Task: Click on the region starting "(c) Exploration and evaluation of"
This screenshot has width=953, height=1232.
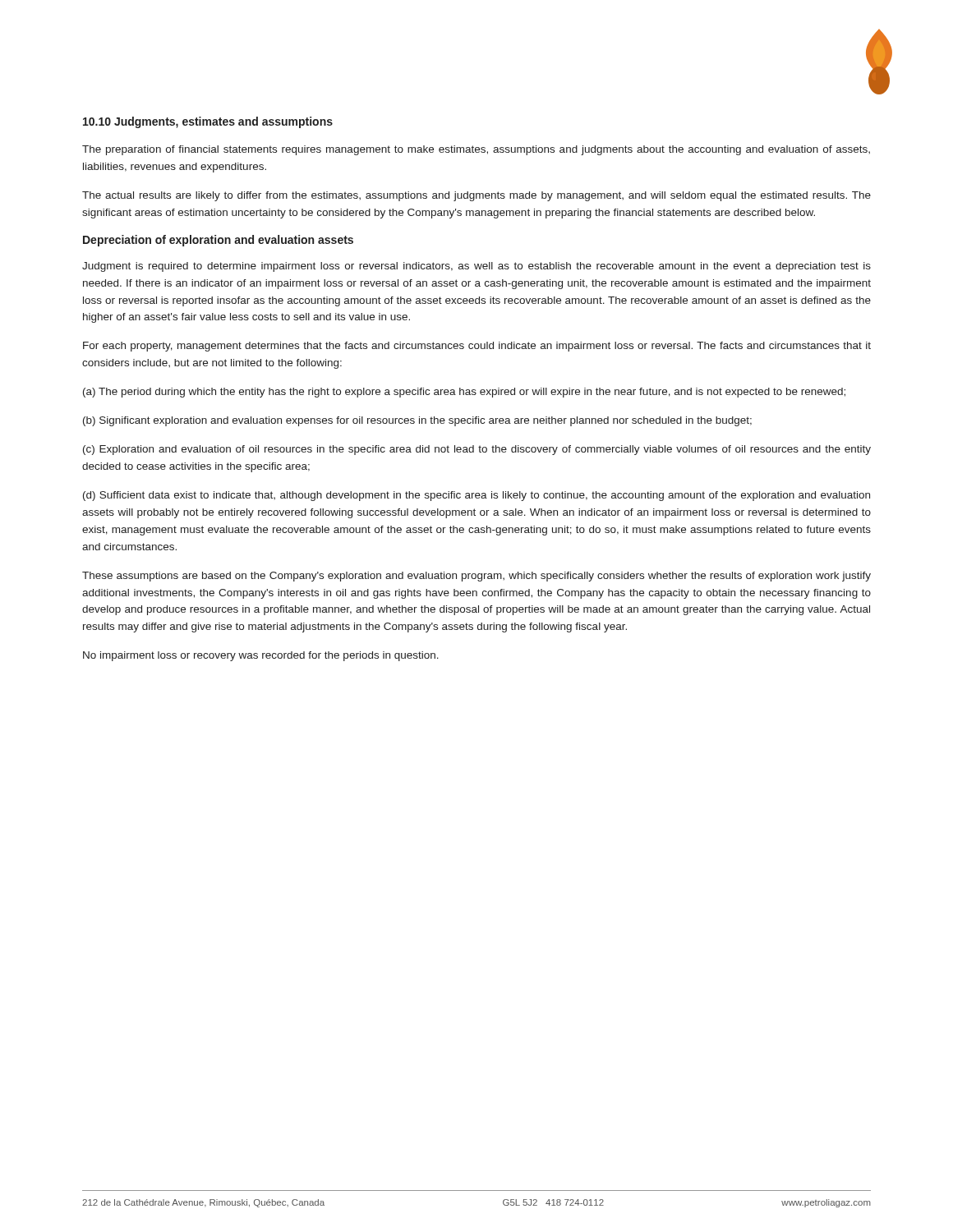Action: coord(476,458)
